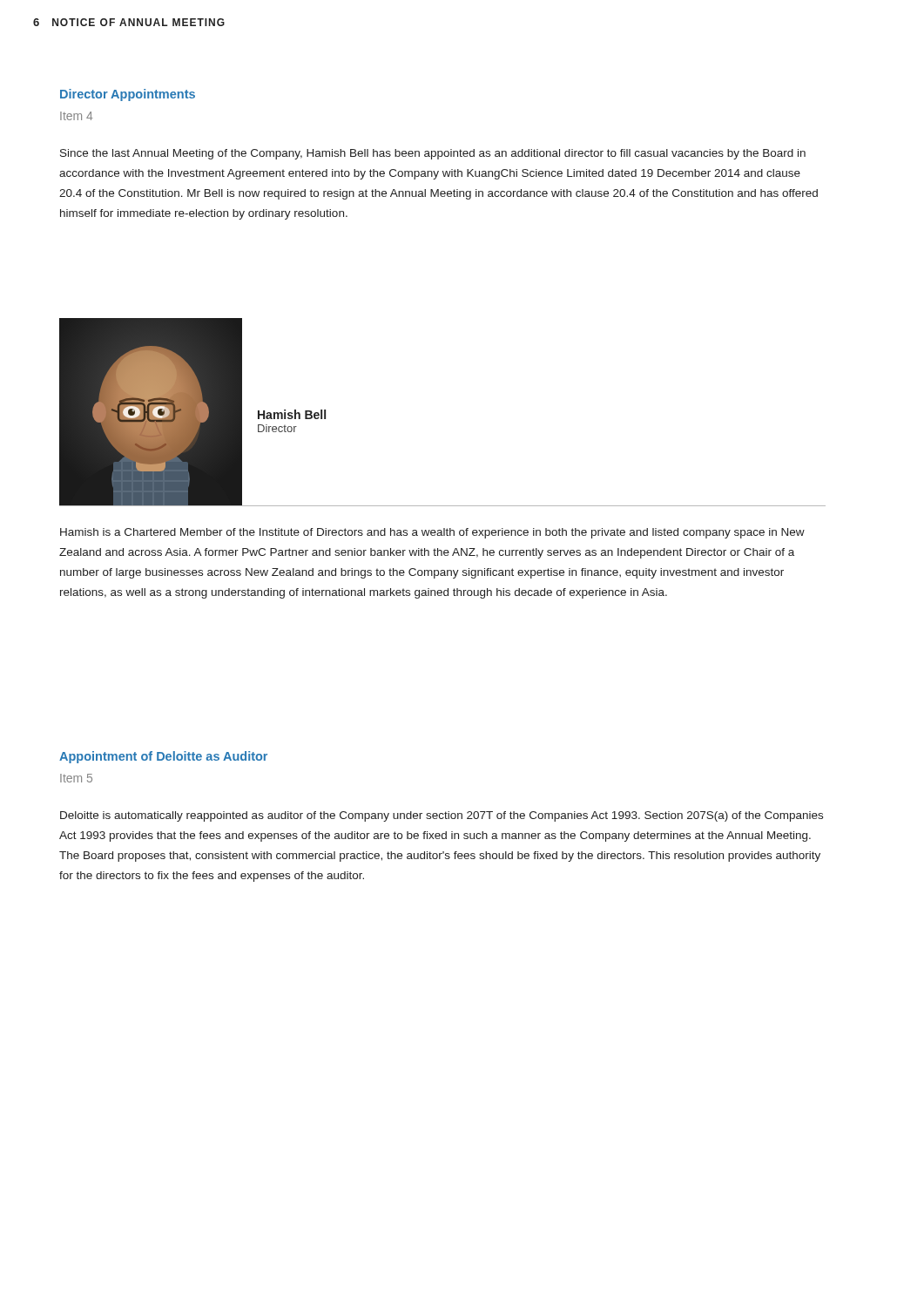Select the text block starting "Deloitte is automatically reappointed as auditor of"
Image resolution: width=924 pixels, height=1307 pixels.
pyautogui.click(x=442, y=846)
